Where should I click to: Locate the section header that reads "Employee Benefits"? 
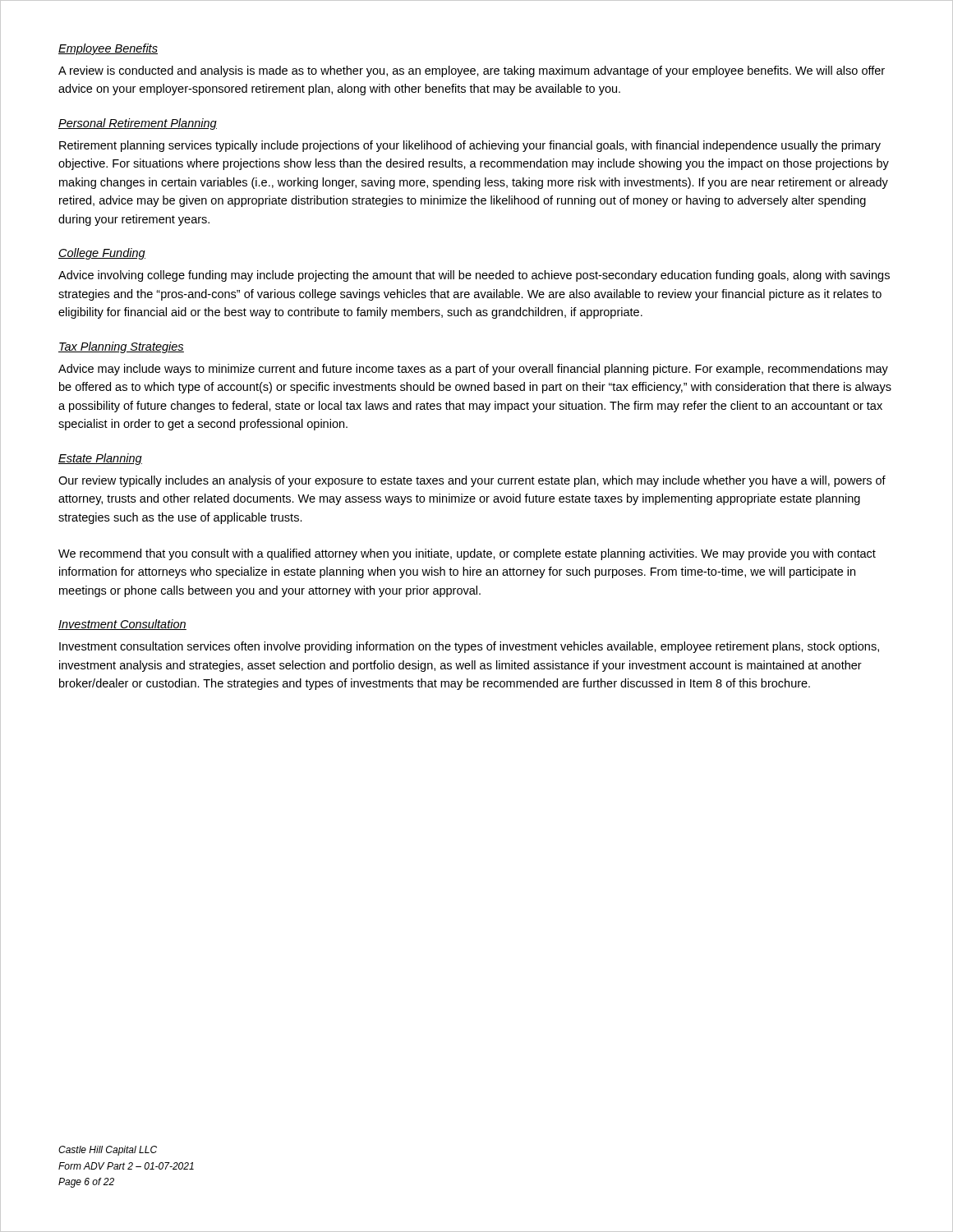[108, 48]
